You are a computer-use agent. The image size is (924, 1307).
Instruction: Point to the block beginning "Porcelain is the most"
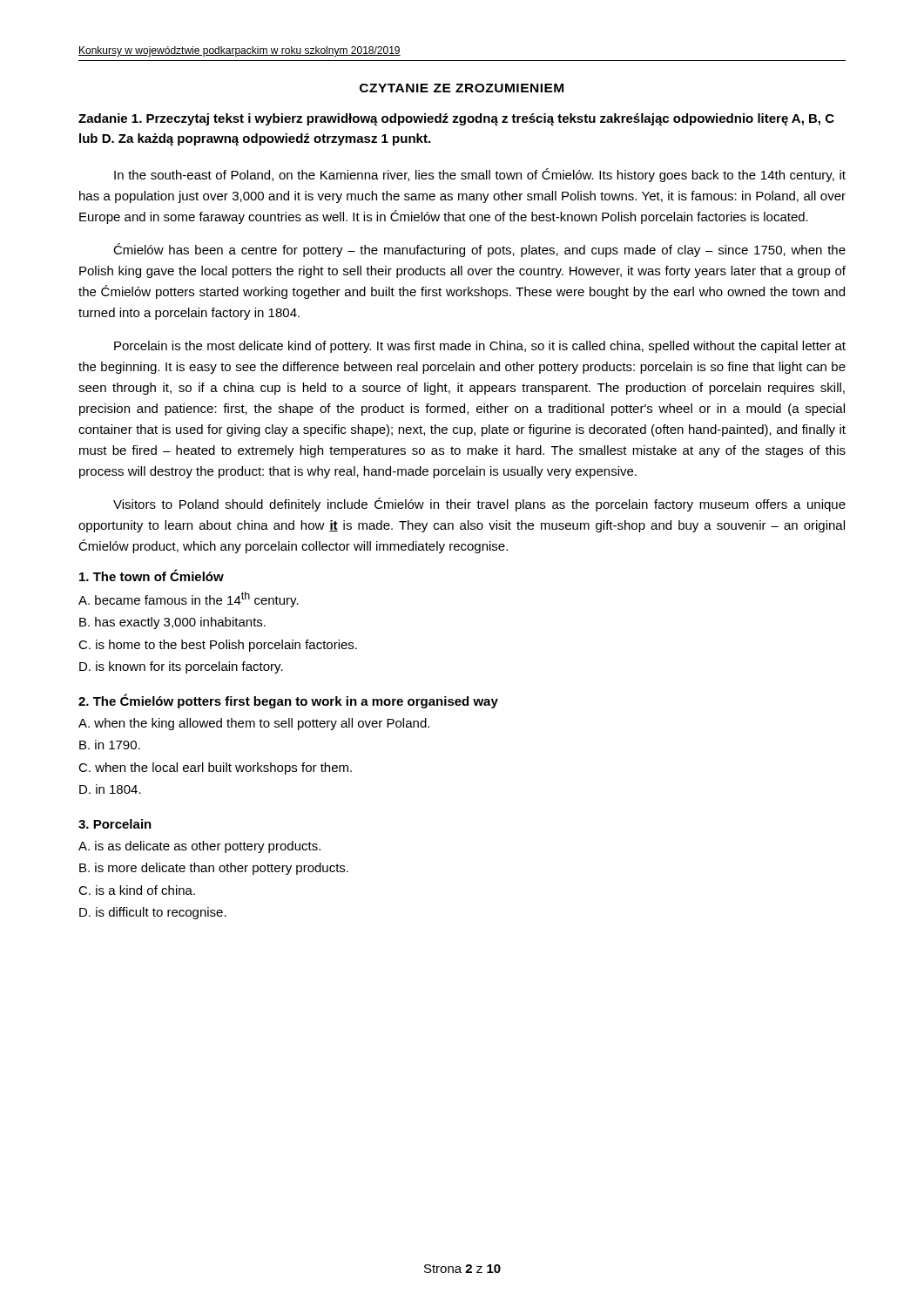pyautogui.click(x=462, y=408)
